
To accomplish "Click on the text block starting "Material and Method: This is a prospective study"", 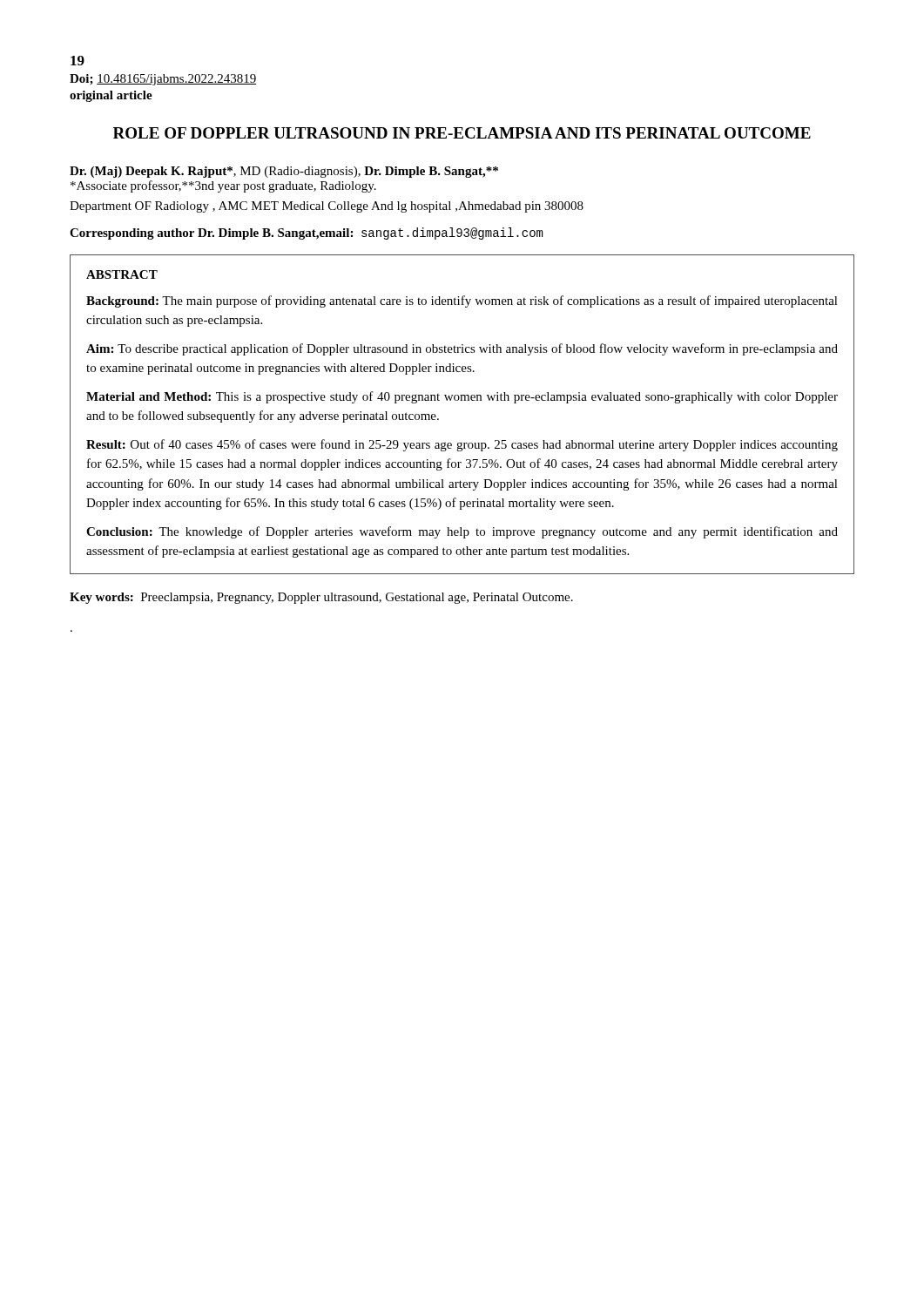I will tap(462, 406).
